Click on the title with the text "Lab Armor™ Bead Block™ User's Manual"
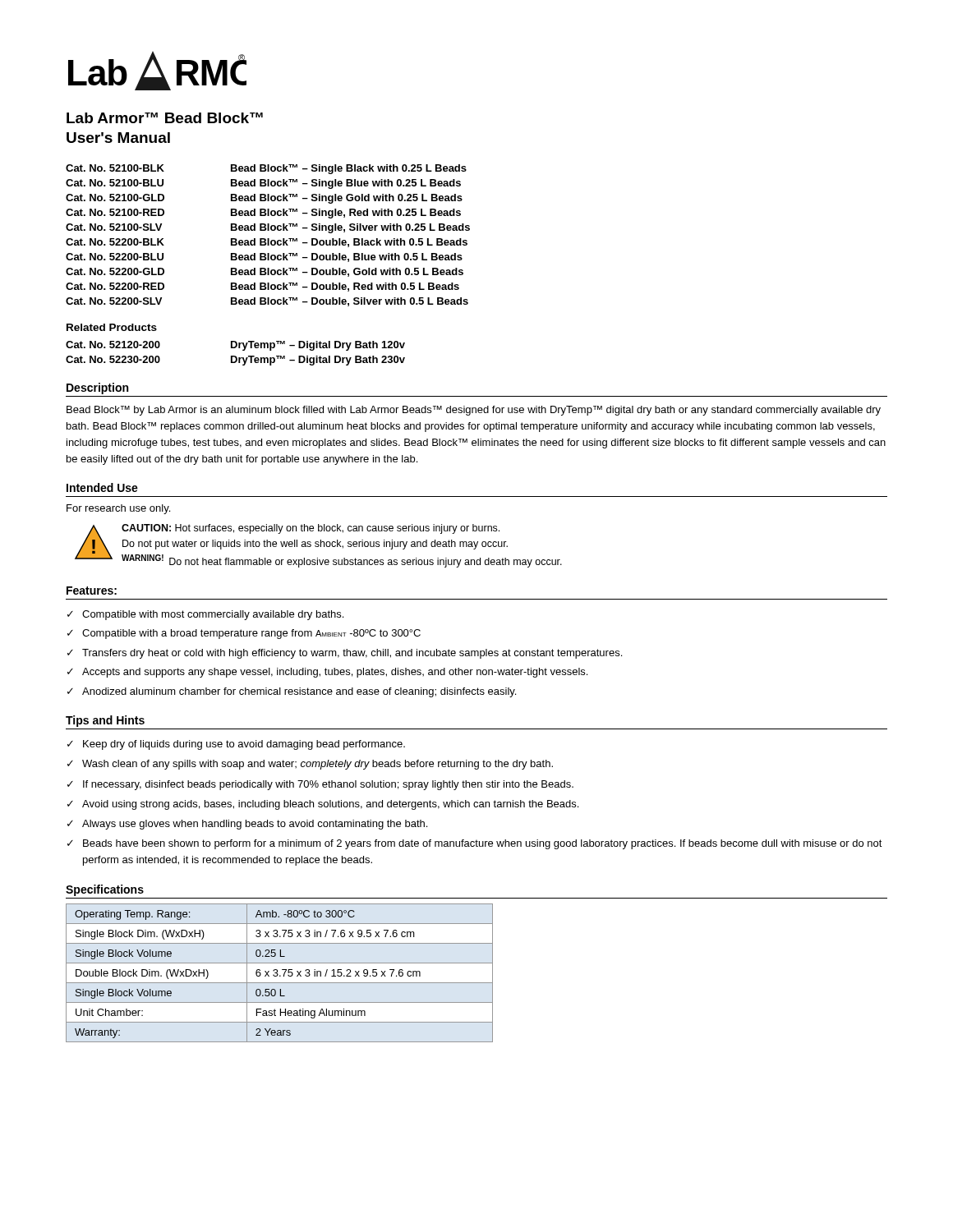The image size is (953, 1232). tap(165, 118)
